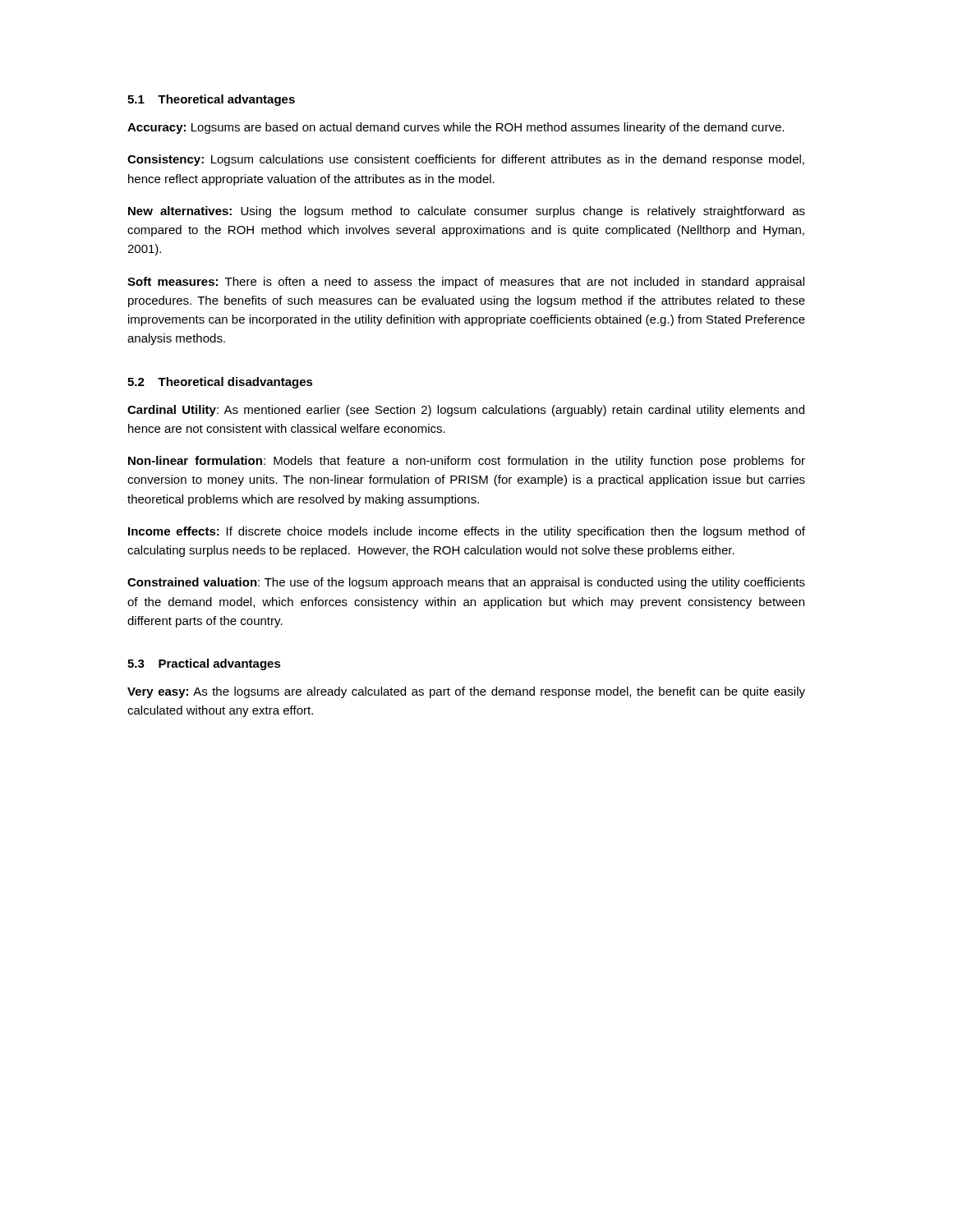The height and width of the screenshot is (1232, 953).
Task: Click on the text block containing "New alternatives: Using the logsum method"
Action: click(466, 230)
